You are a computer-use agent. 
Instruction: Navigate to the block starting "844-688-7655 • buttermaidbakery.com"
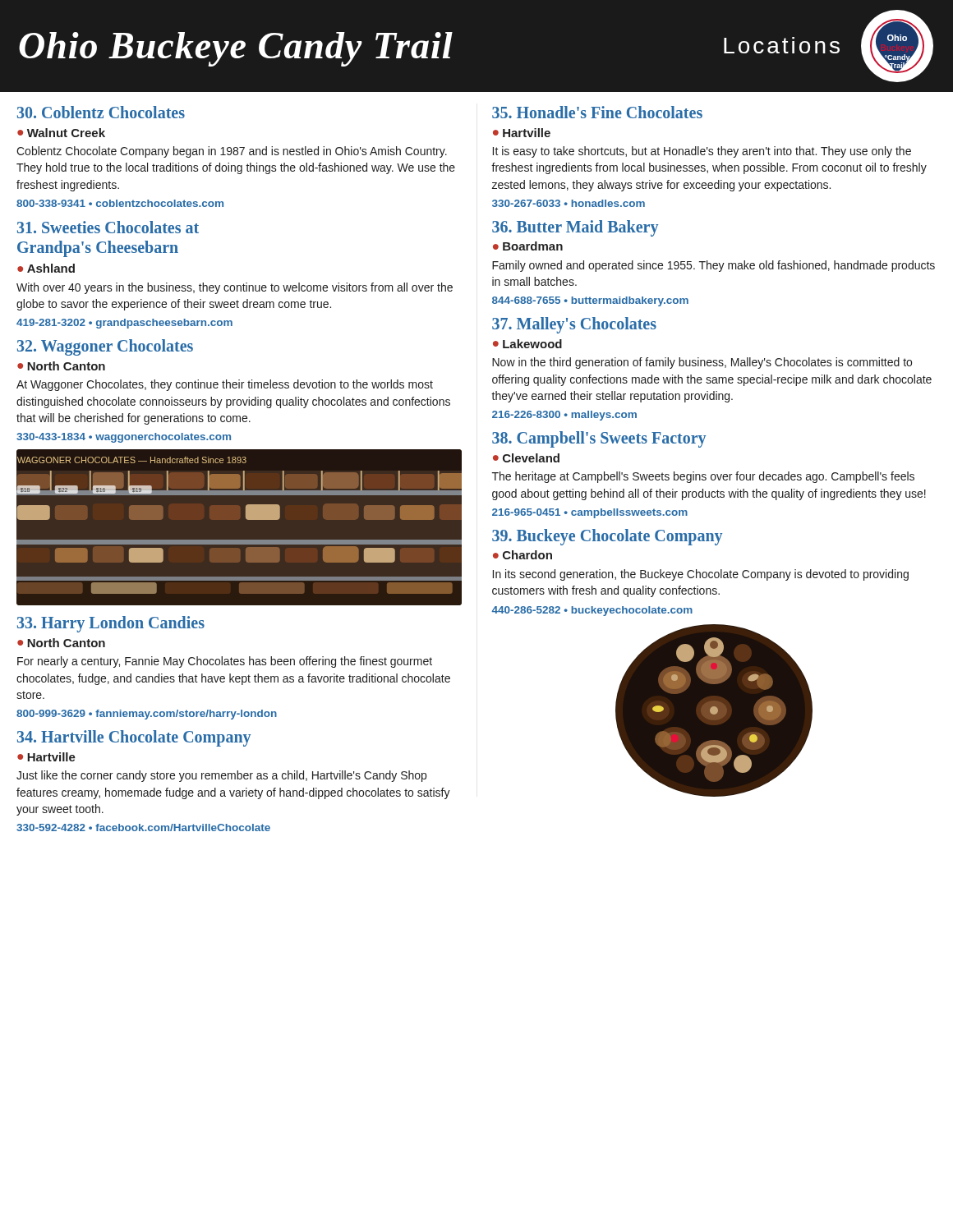coord(590,301)
